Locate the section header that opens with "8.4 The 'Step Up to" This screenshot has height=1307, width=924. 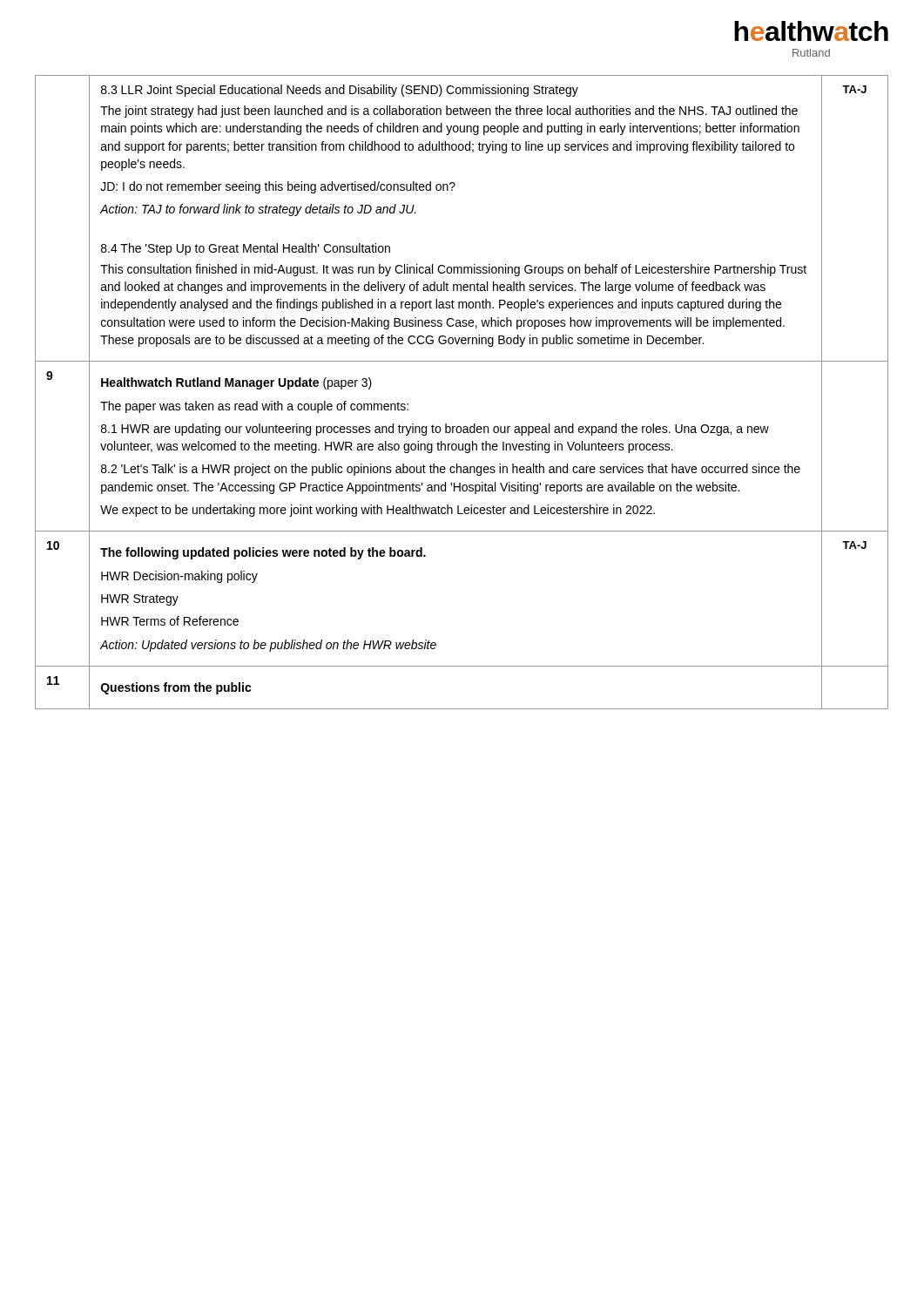246,248
